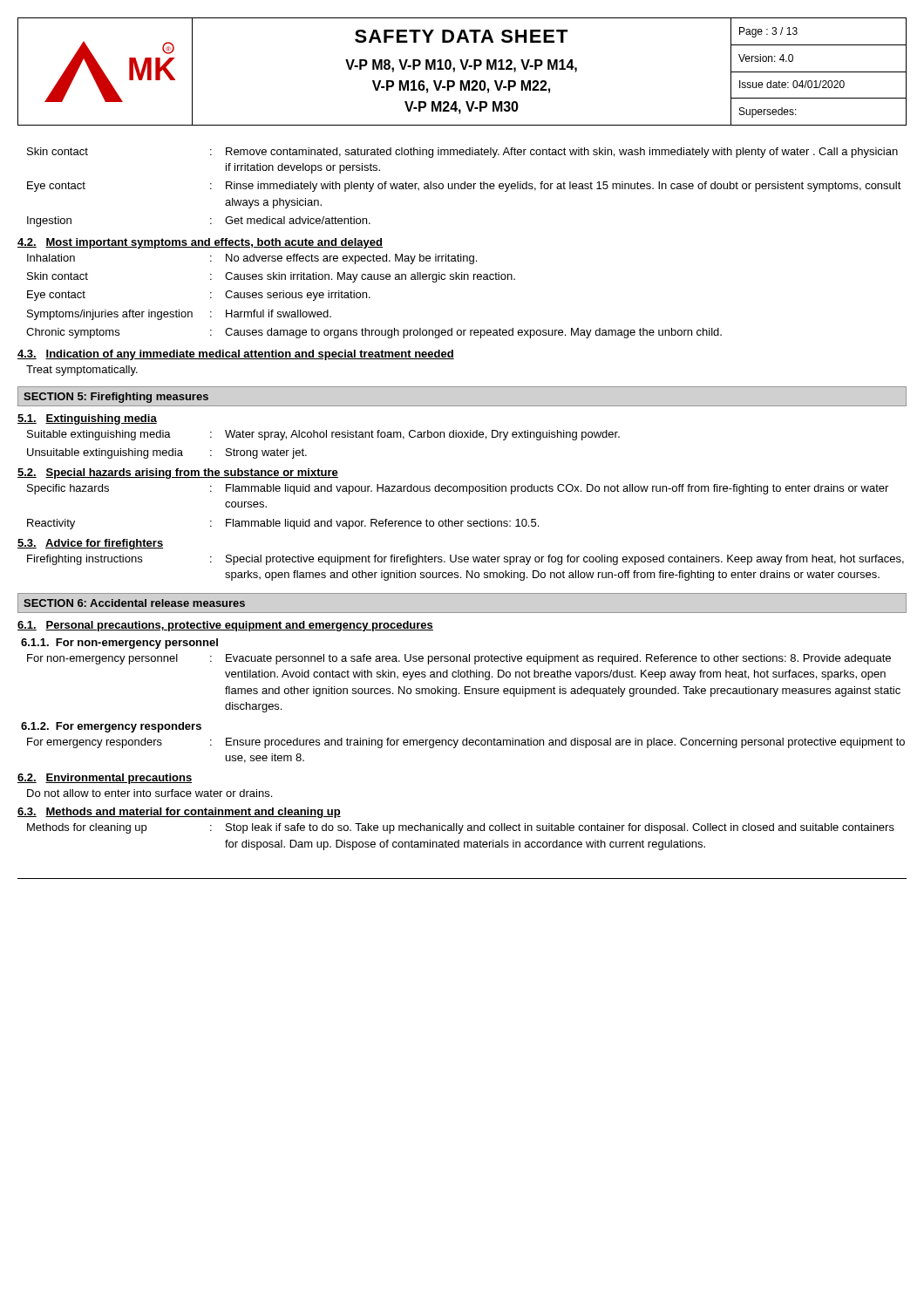Select the text block with the text "Reactivity : Flammable liquid and vapor. Reference to"
Viewport: 924px width, 1308px height.
(462, 523)
